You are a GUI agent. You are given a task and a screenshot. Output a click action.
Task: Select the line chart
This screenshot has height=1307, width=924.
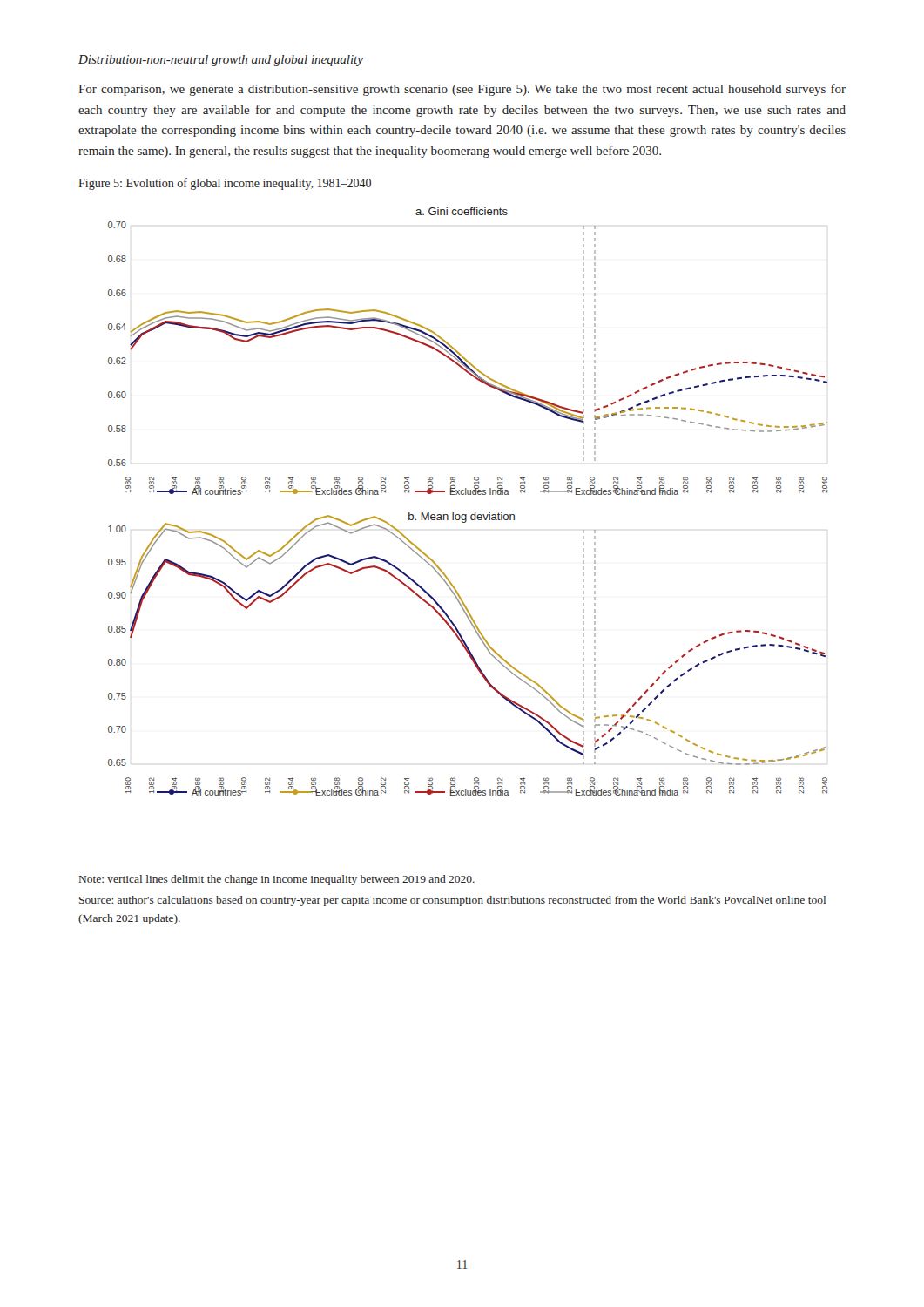[x=462, y=531]
